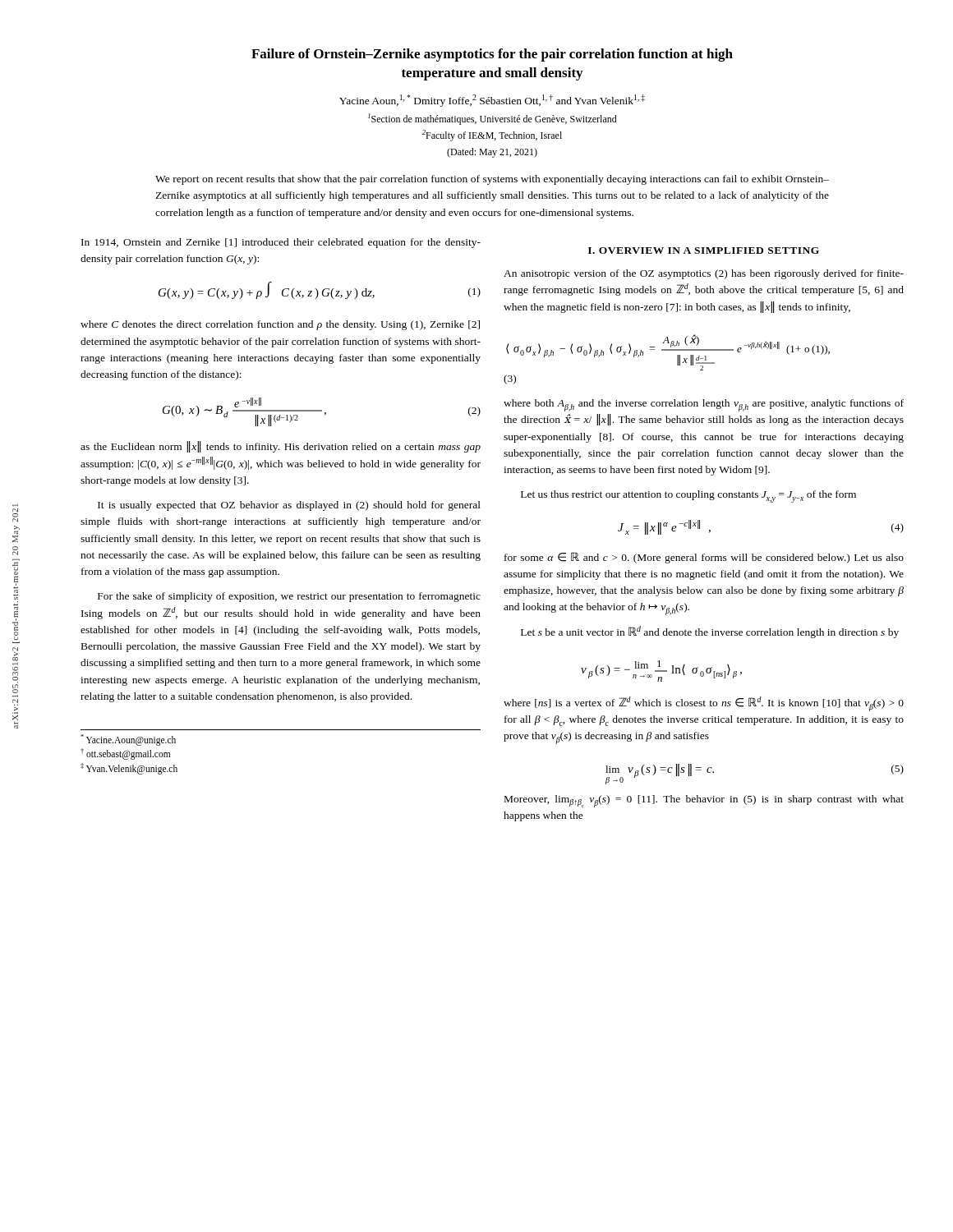This screenshot has width=953, height=1232.
Task: Find the formula with the text "G (0, x"
Action: pos(319,411)
